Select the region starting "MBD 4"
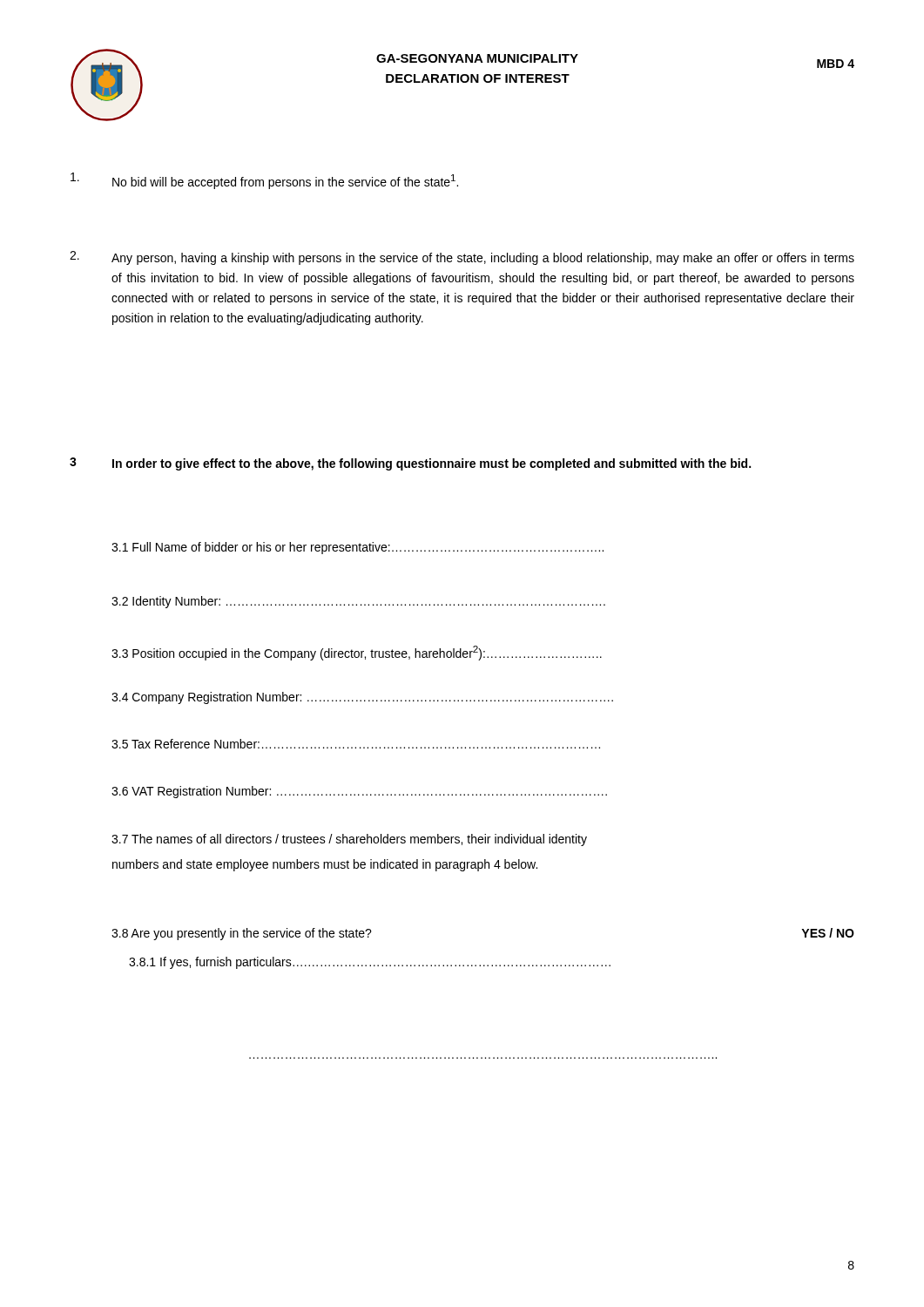Image resolution: width=924 pixels, height=1307 pixels. point(835,64)
